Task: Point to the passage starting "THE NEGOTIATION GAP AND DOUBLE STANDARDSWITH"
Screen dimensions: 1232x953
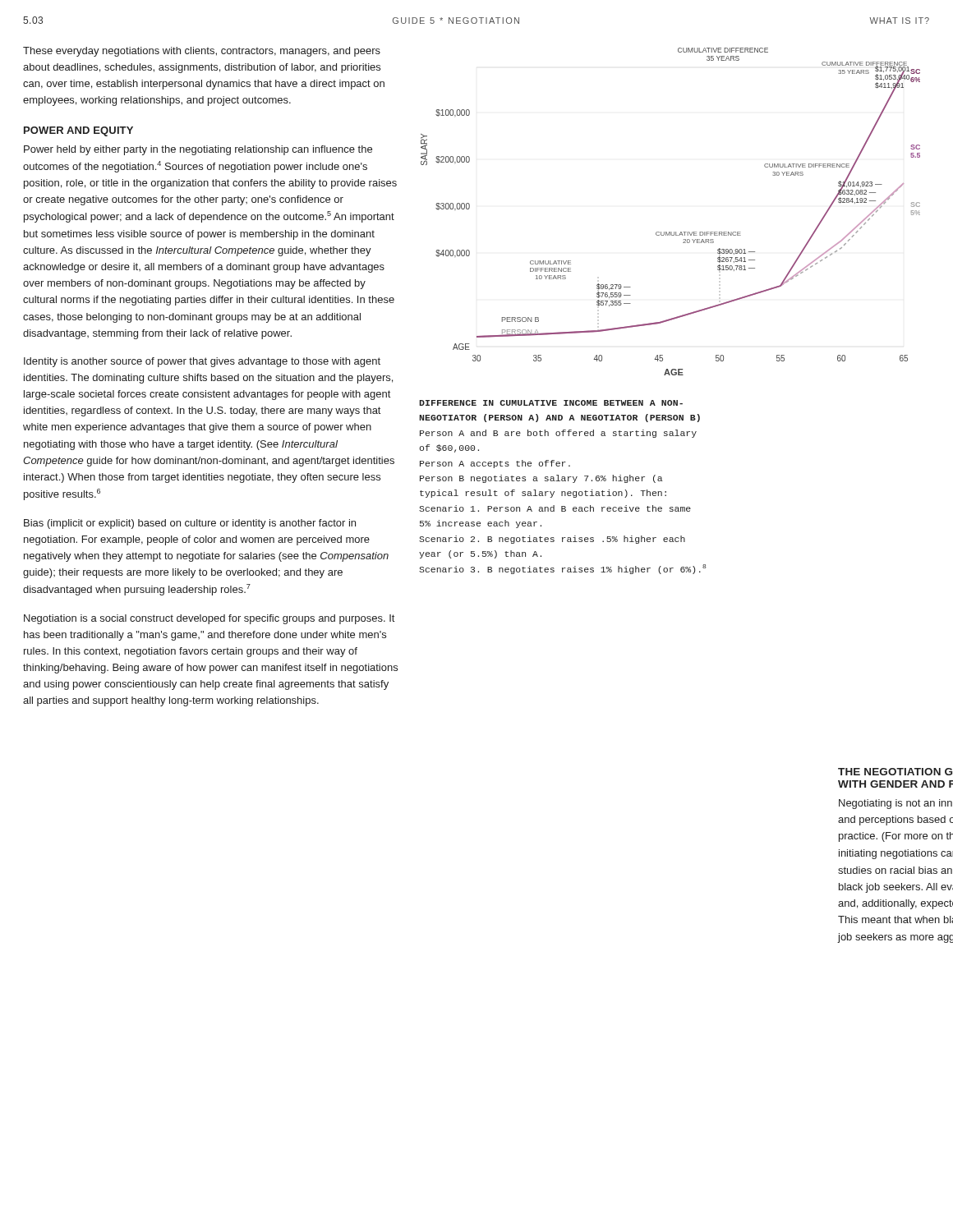Action: point(895,778)
